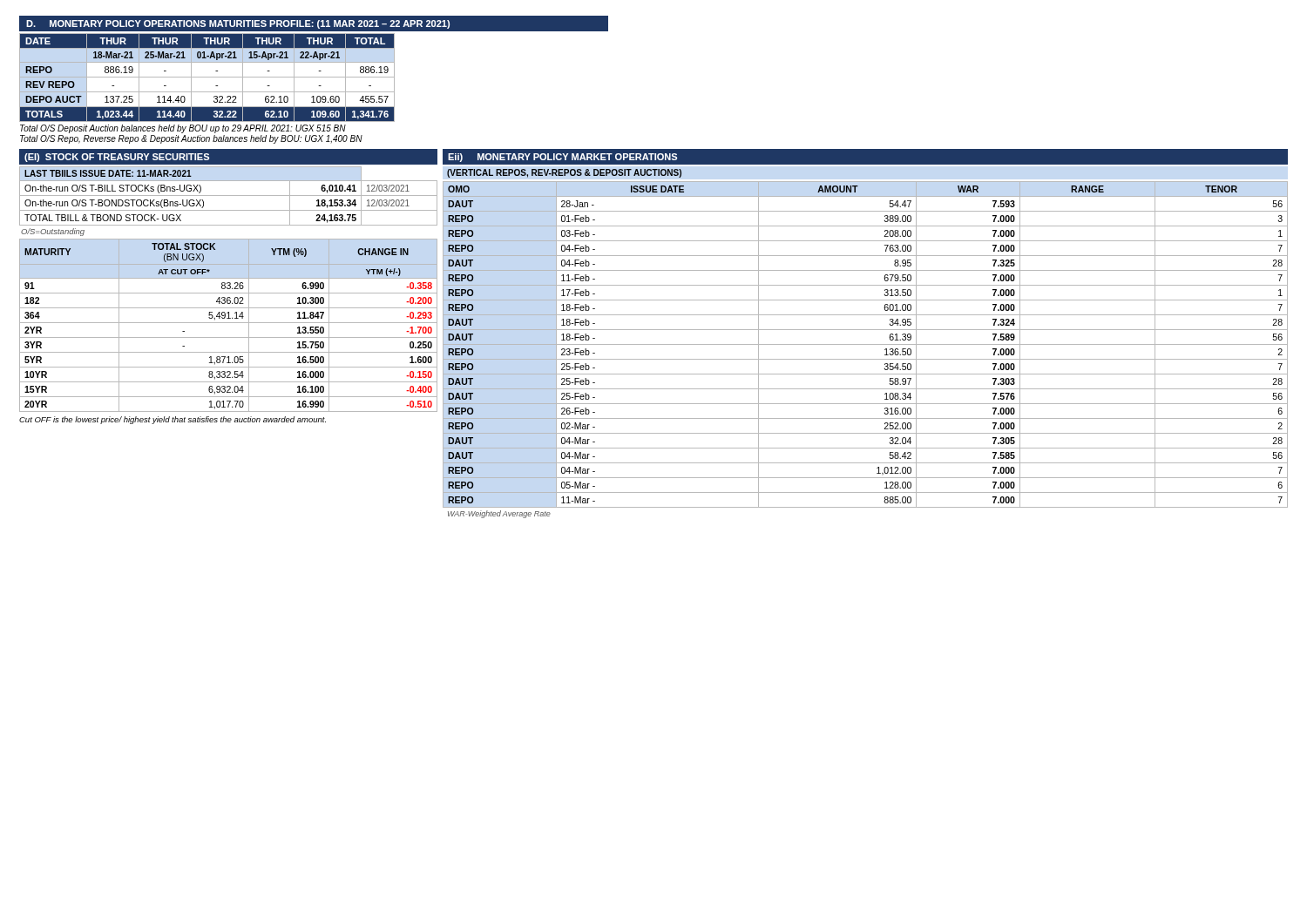Click on the table containing "25-Feb -"

(x=865, y=344)
